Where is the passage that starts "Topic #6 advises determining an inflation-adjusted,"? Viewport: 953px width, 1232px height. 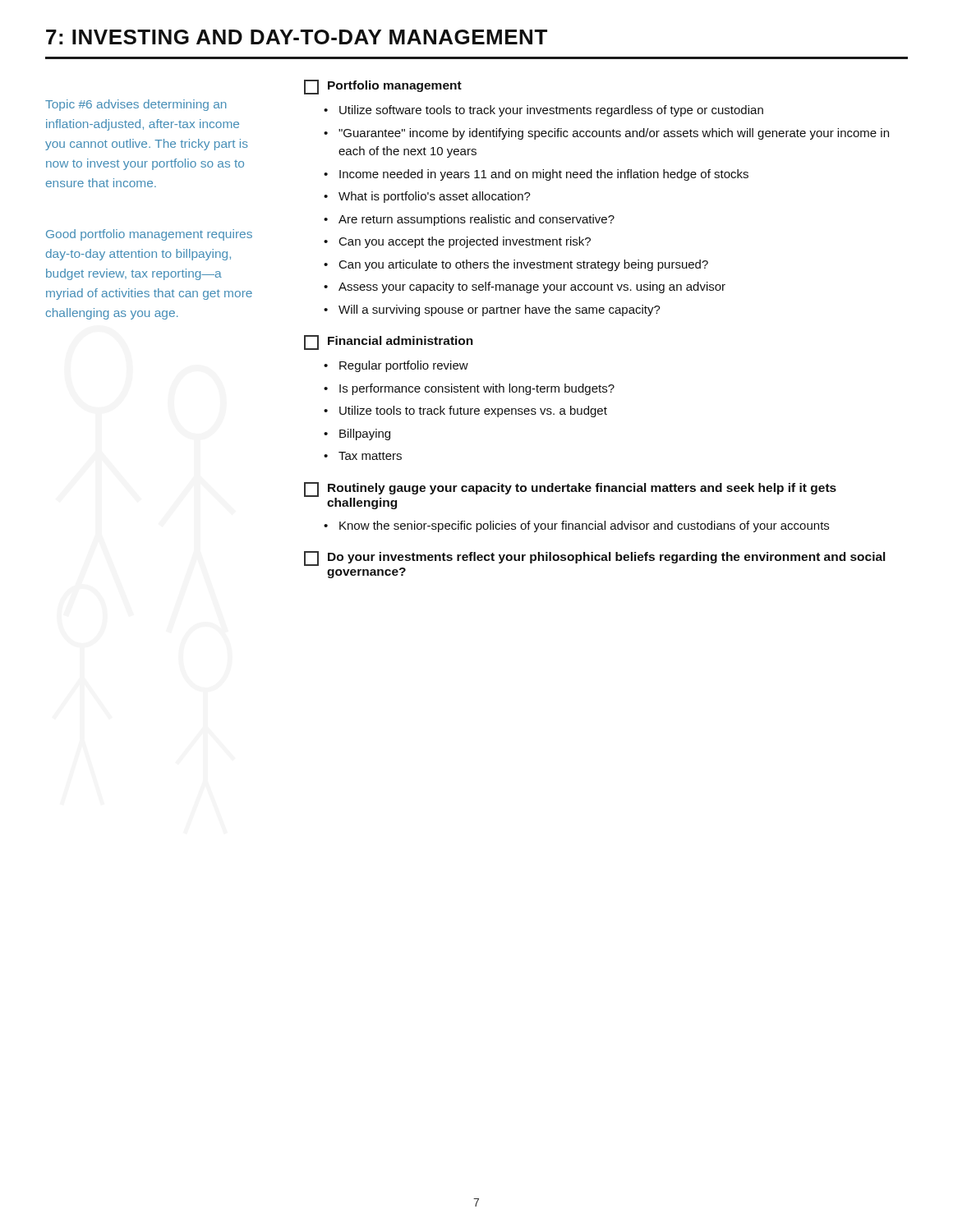[x=147, y=143]
